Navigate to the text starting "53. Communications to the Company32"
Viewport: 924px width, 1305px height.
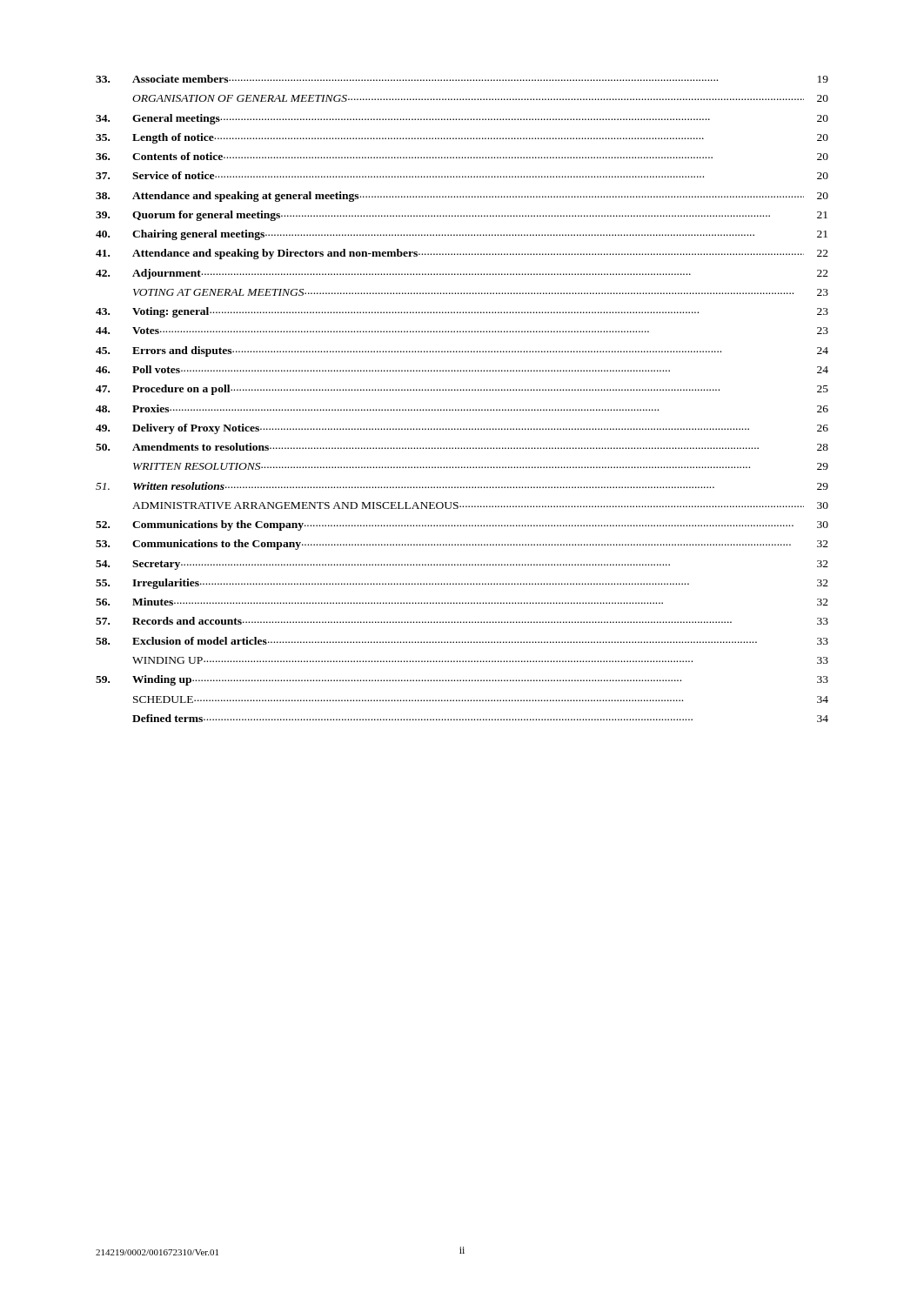[462, 544]
